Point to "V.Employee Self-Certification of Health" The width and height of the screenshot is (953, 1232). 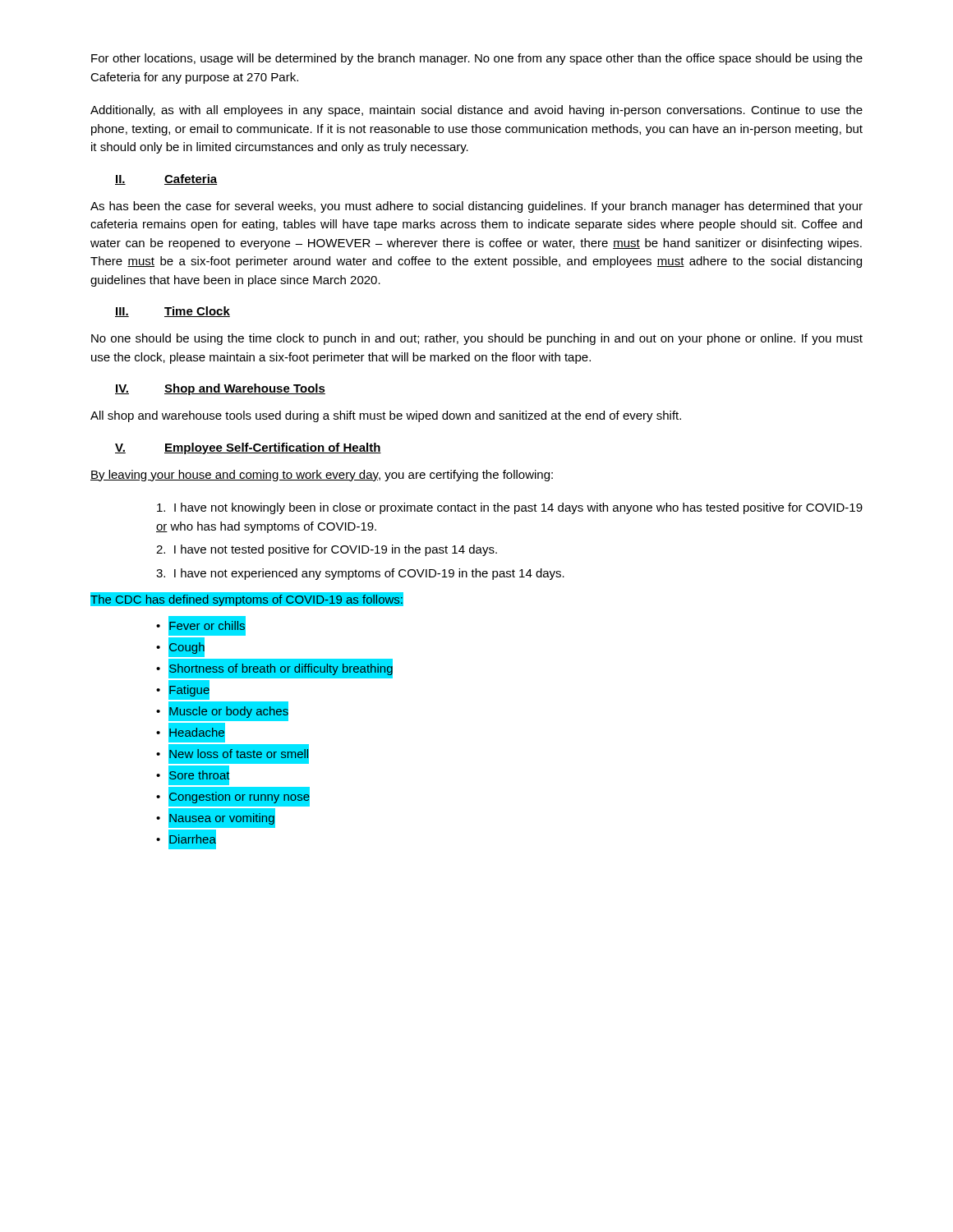pyautogui.click(x=248, y=447)
